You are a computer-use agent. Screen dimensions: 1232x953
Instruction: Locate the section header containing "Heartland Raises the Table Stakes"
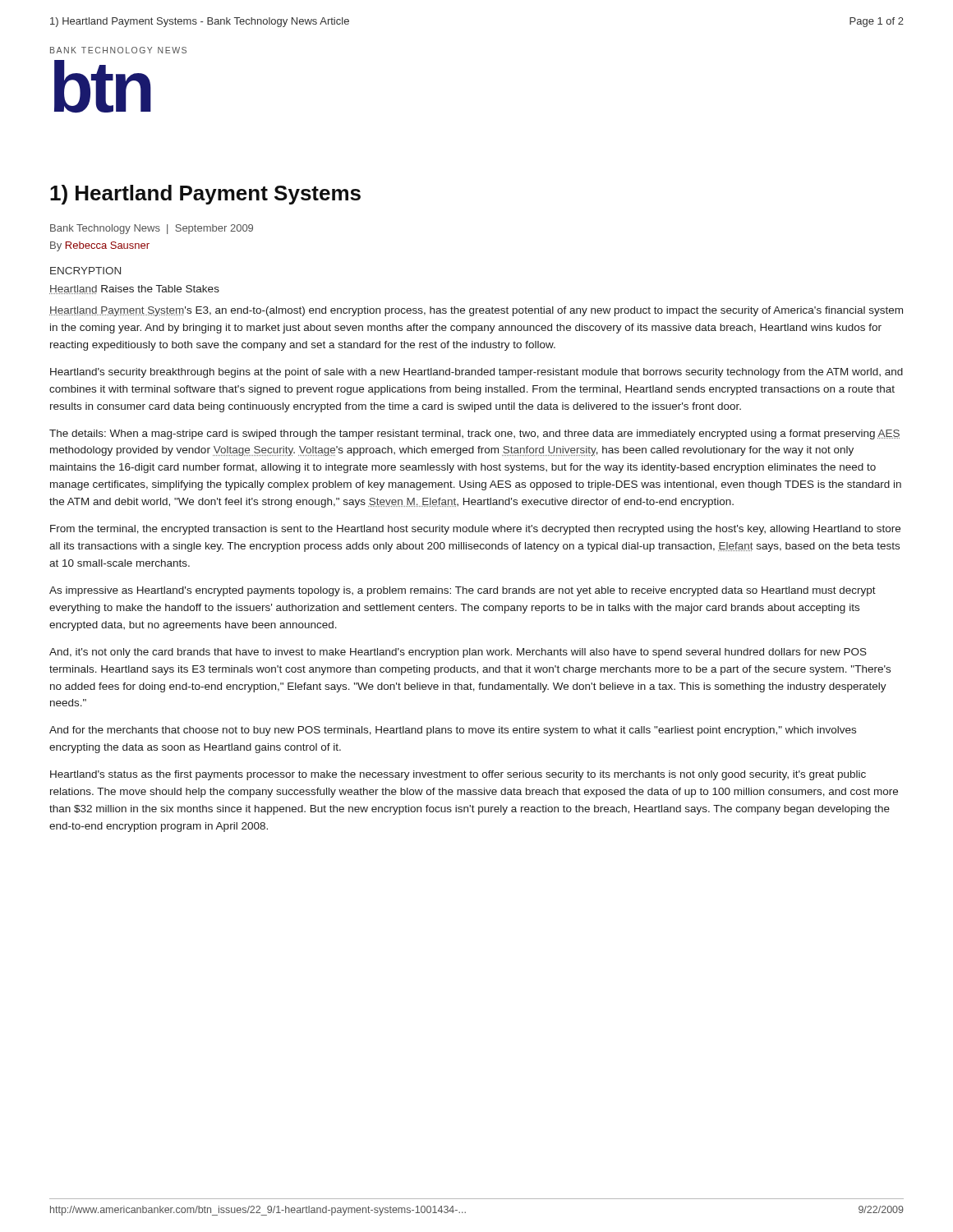pyautogui.click(x=134, y=289)
